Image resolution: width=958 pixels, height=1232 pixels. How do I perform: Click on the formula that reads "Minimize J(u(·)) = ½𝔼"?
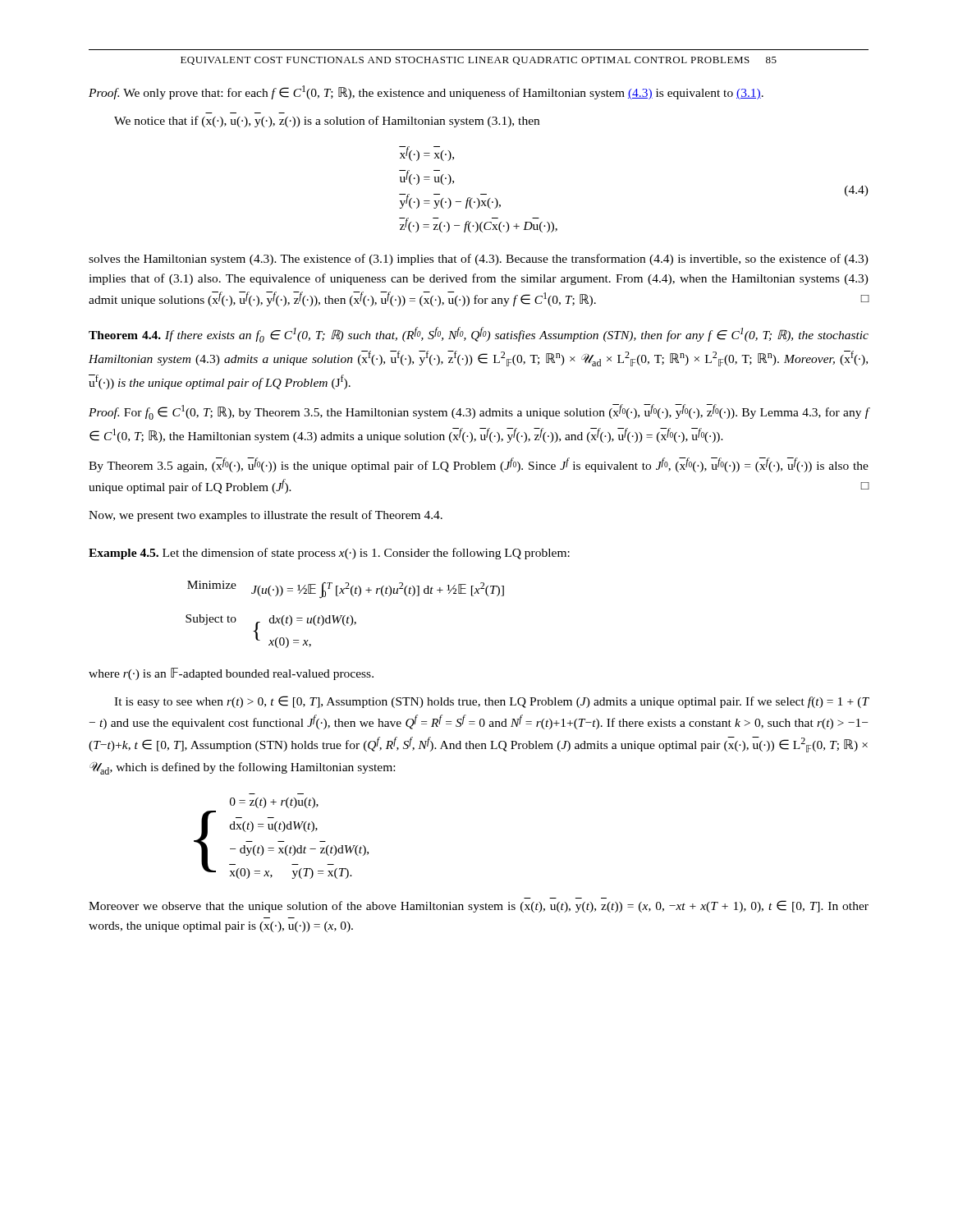tap(346, 590)
